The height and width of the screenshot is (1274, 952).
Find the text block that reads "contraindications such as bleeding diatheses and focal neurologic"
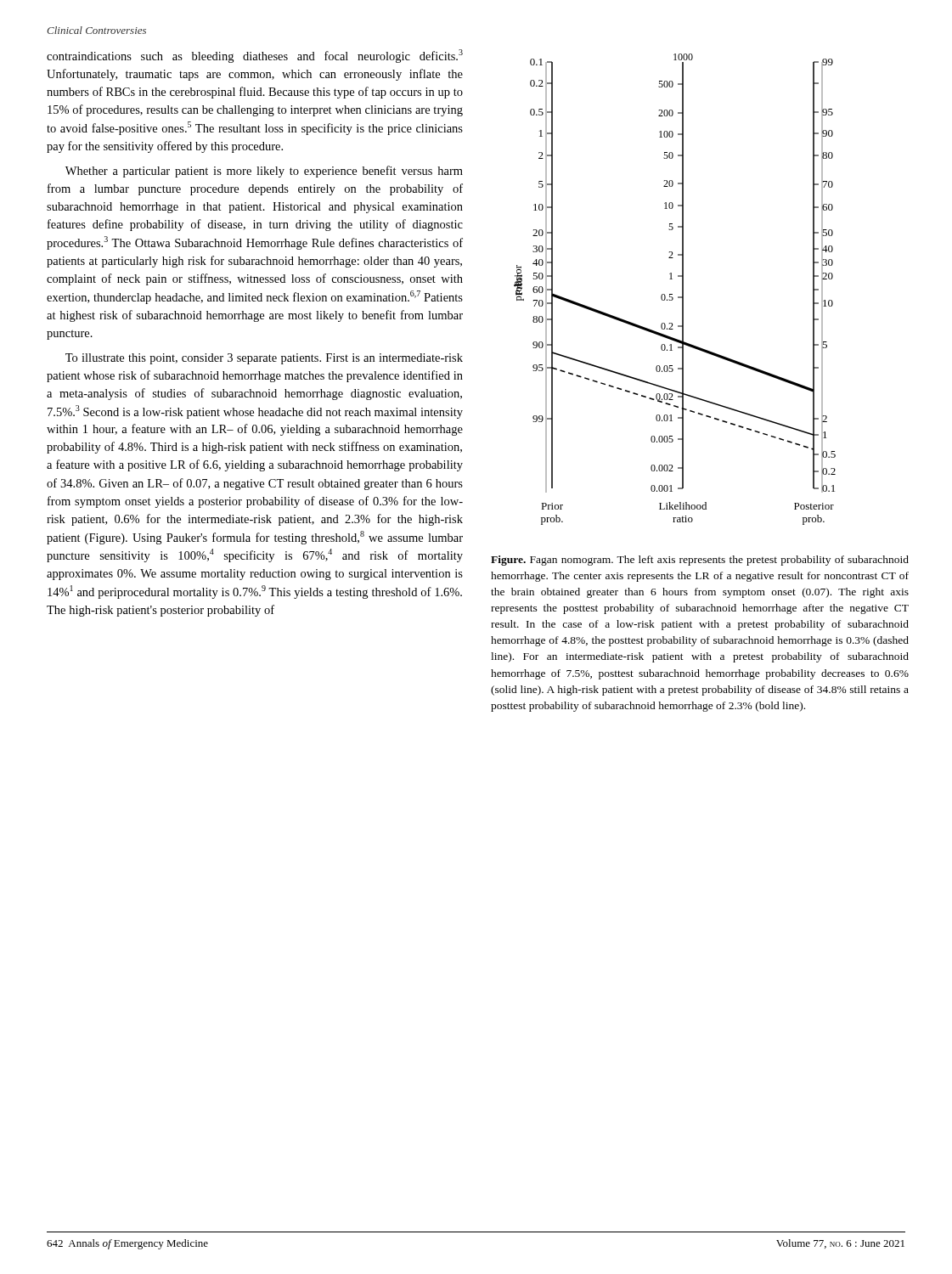pyautogui.click(x=255, y=333)
